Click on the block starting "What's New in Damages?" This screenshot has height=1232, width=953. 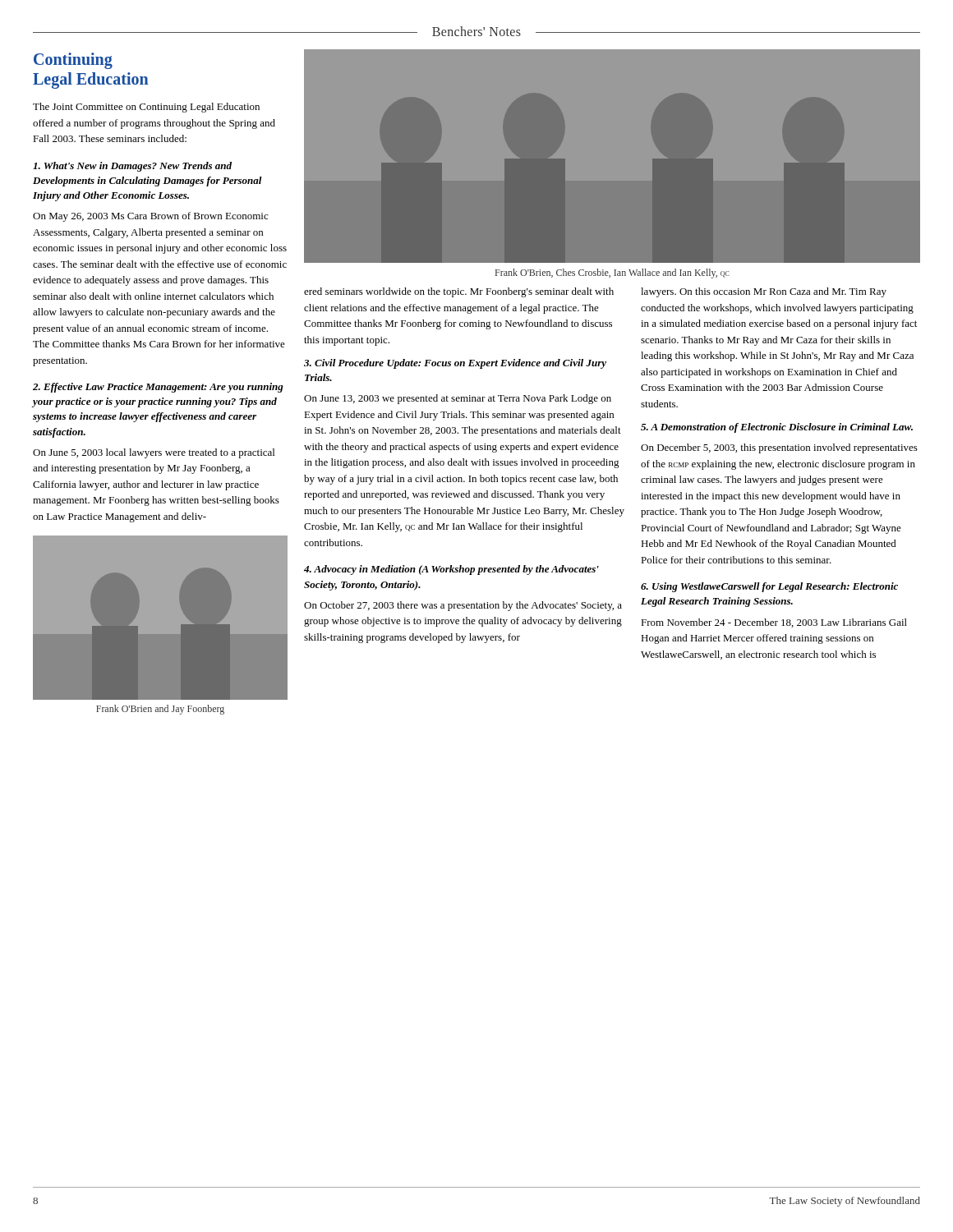tap(160, 263)
